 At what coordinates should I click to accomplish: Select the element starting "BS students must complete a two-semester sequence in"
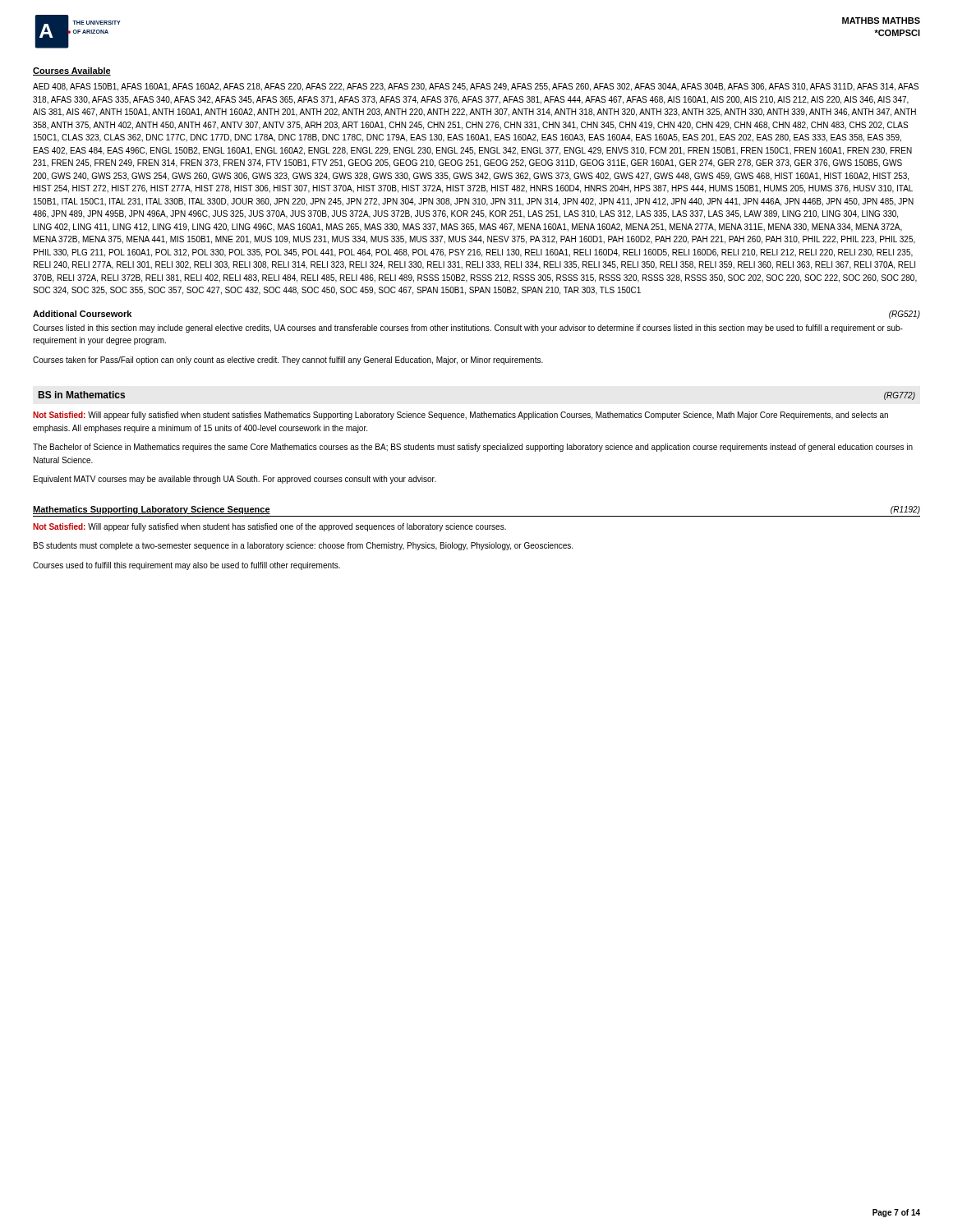click(x=303, y=546)
